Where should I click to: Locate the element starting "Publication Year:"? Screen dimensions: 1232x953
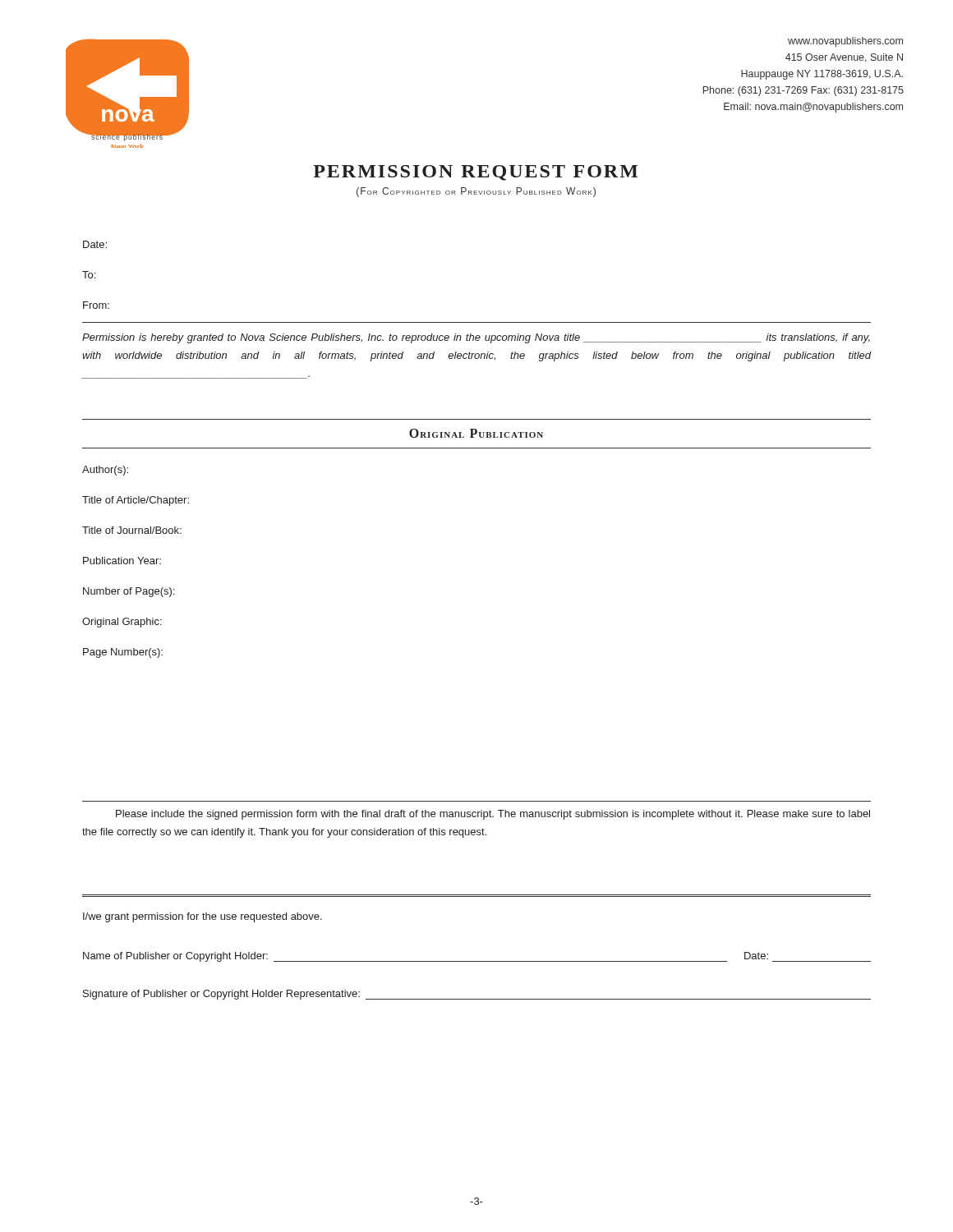[x=122, y=561]
